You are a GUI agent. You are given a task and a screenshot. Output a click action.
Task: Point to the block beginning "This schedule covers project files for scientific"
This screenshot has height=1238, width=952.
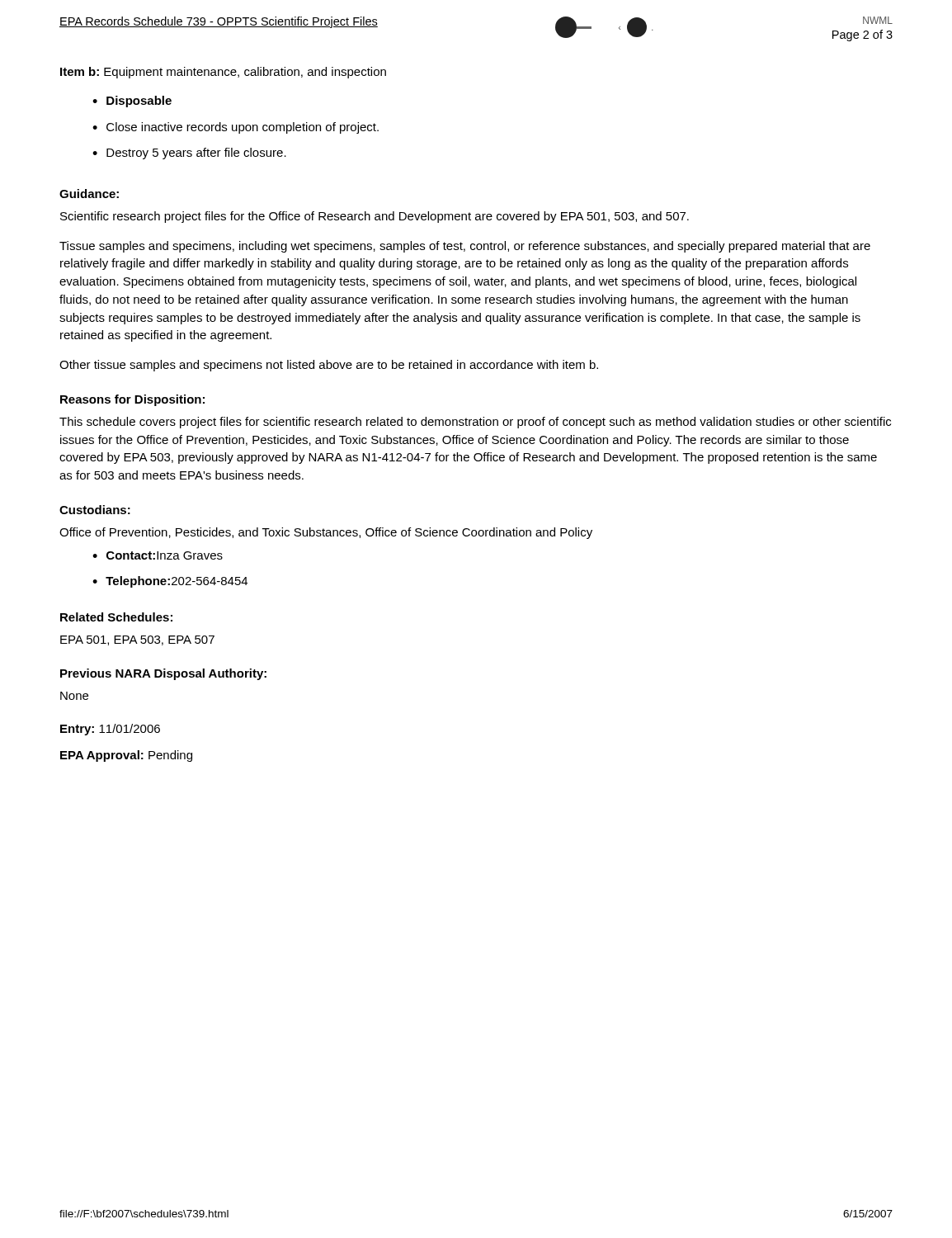(476, 448)
